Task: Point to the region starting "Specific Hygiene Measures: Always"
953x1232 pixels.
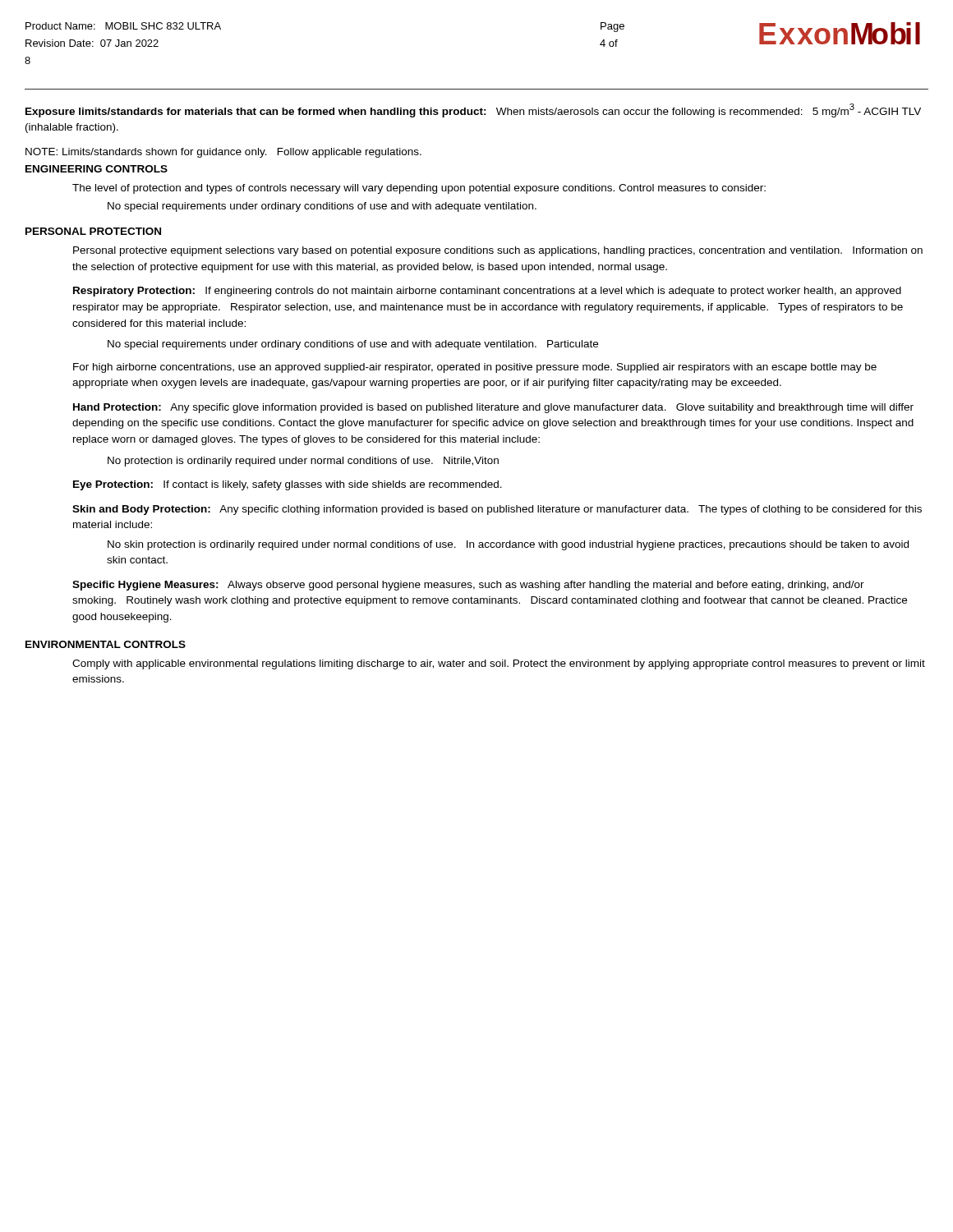Action: coord(490,600)
